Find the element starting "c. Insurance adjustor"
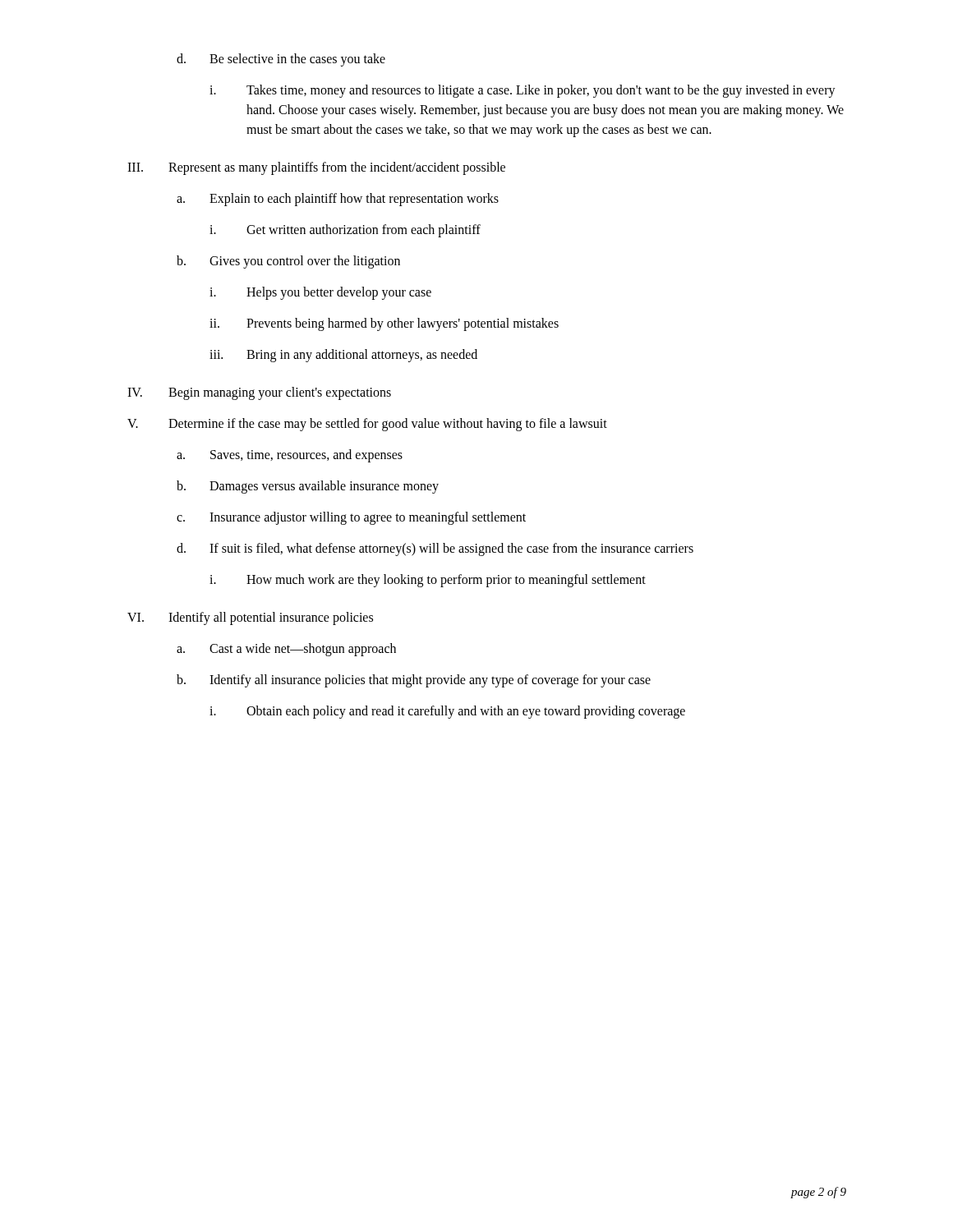The image size is (953, 1232). [511, 517]
